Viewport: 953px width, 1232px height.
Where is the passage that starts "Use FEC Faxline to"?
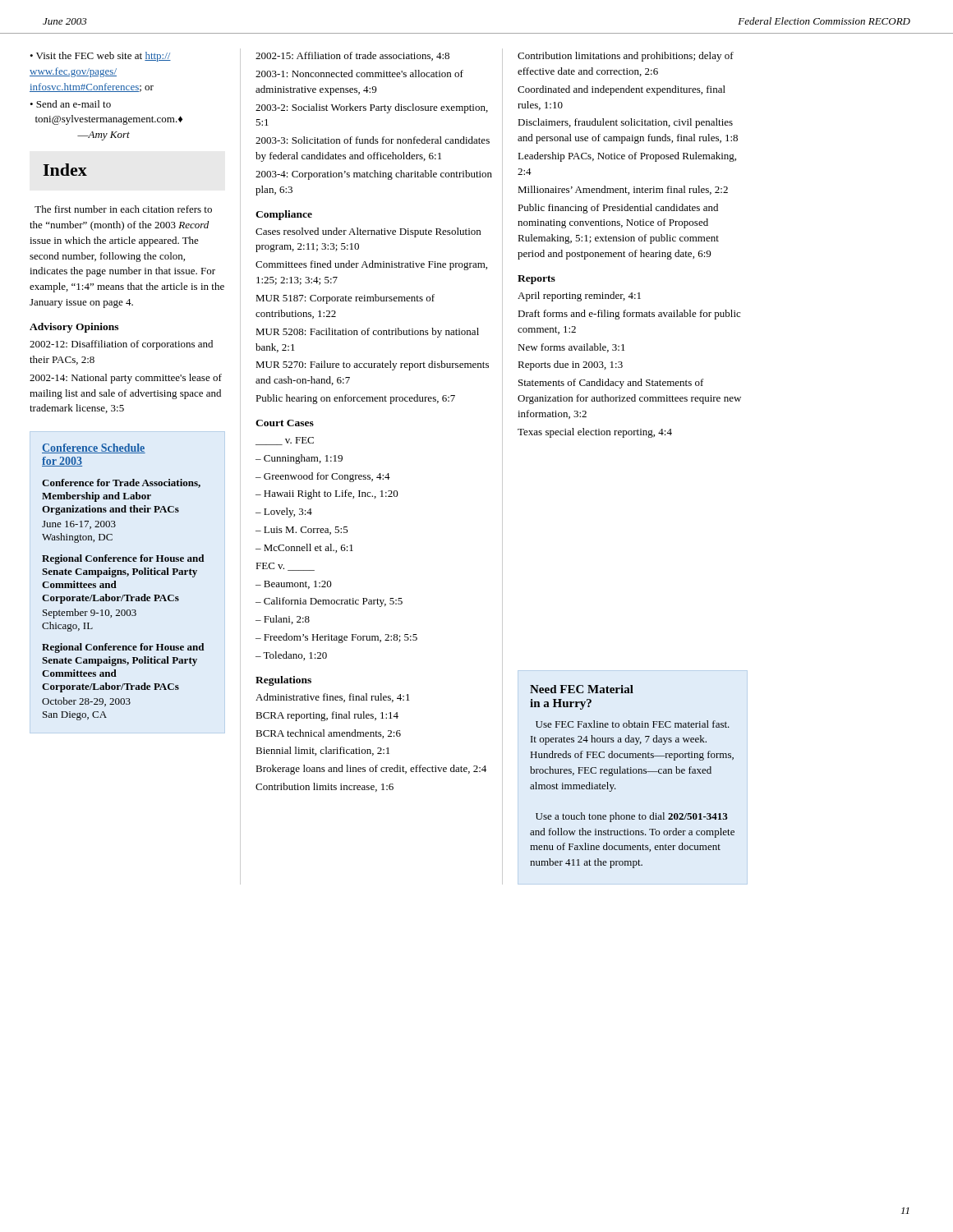pyautogui.click(x=632, y=755)
